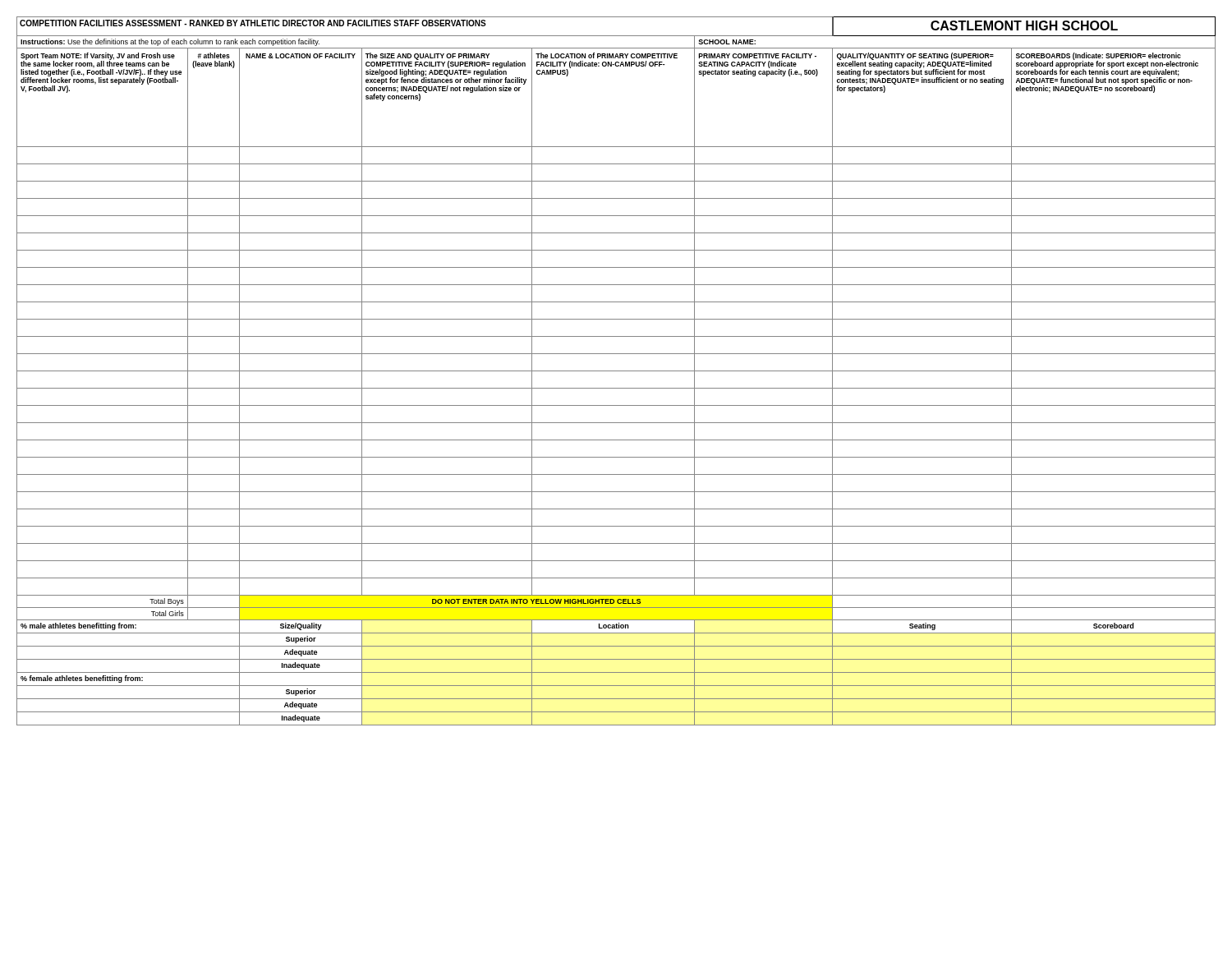Select the table that reads "% female athletes"
The width and height of the screenshot is (1232, 953).
pyautogui.click(x=616, y=371)
